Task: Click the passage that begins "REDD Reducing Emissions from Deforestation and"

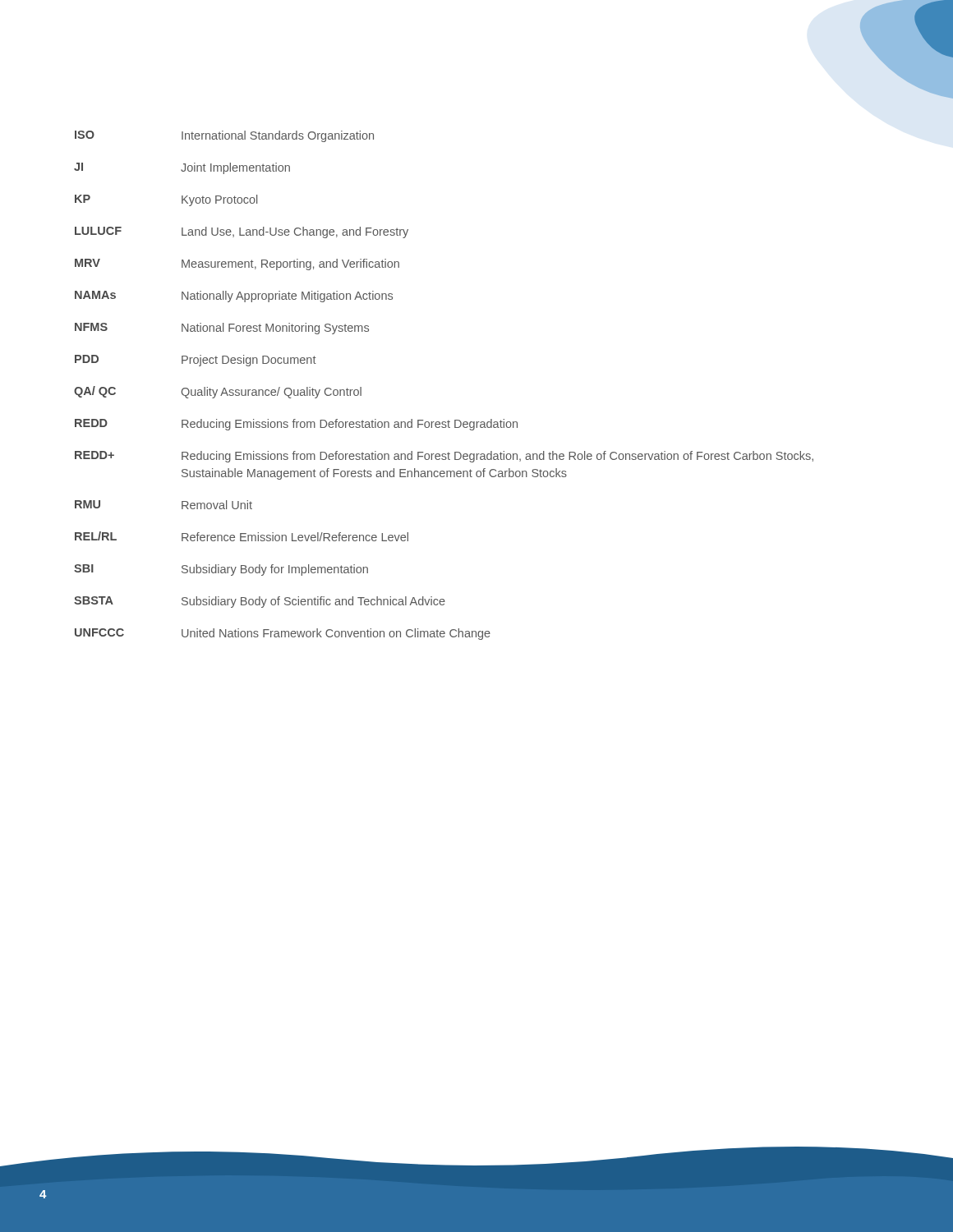Action: coord(476,424)
